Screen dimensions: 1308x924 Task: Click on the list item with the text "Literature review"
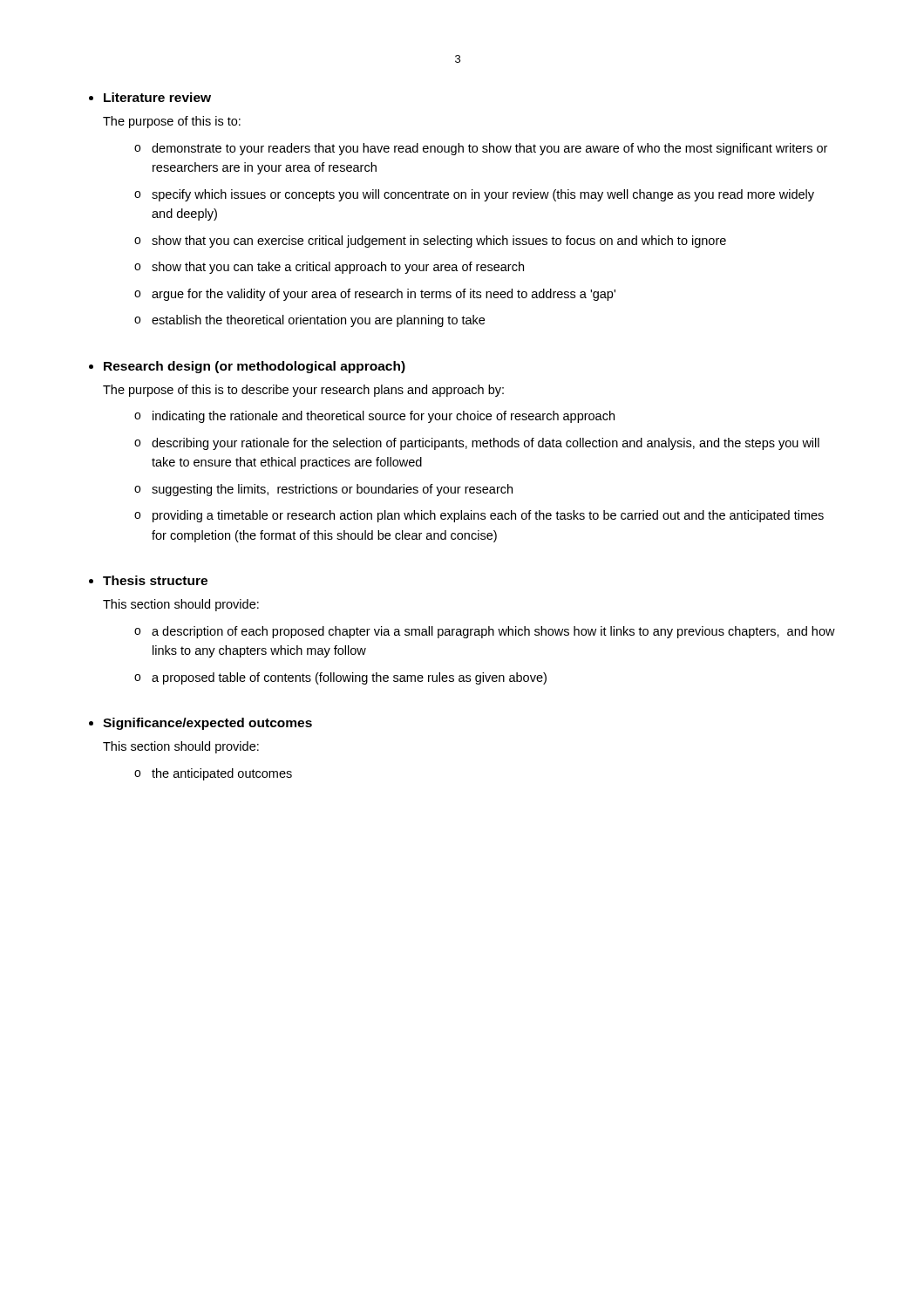tap(157, 97)
